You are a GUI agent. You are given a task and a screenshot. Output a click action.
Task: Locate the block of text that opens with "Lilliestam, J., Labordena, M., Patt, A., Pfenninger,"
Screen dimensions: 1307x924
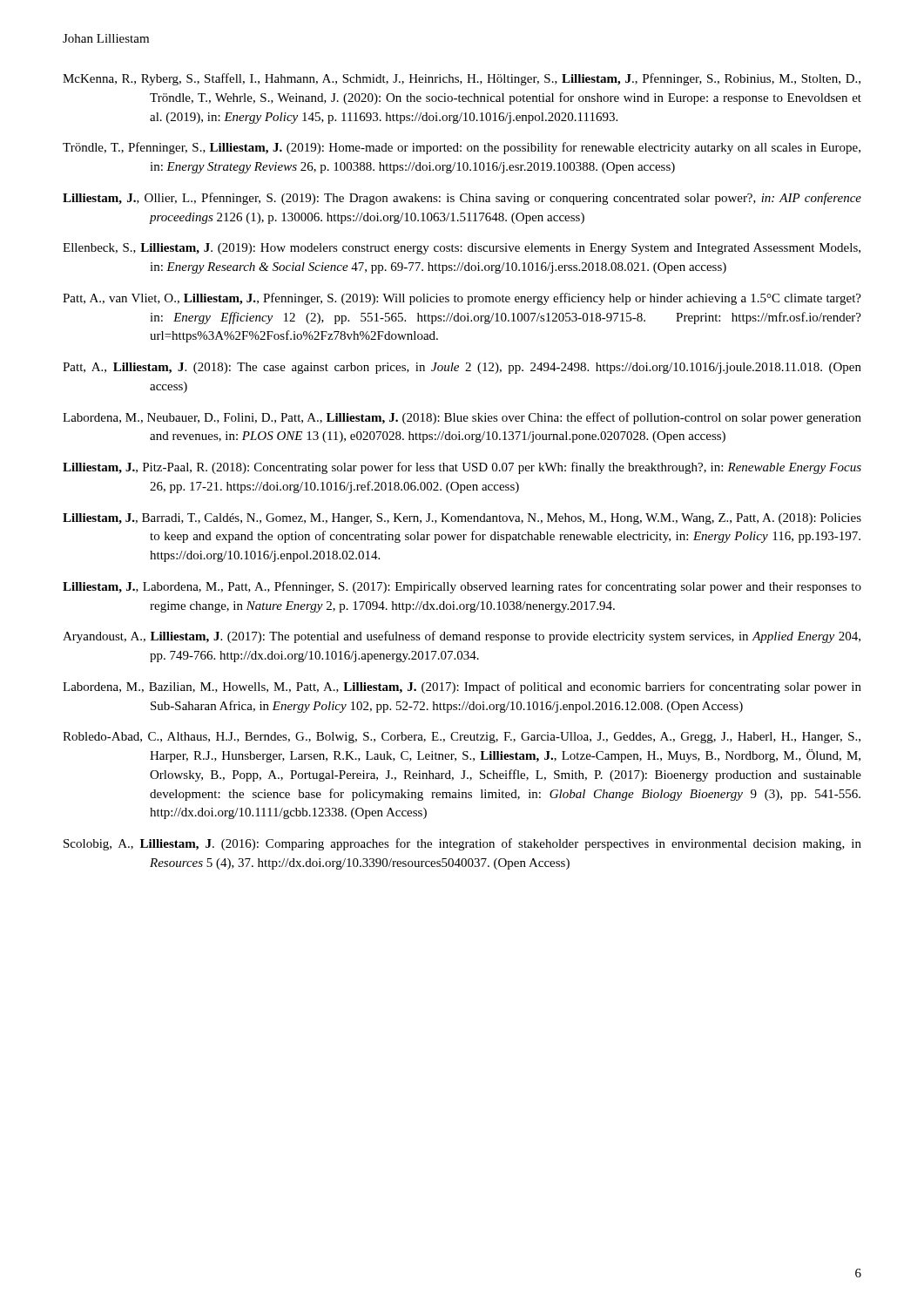pyautogui.click(x=462, y=596)
